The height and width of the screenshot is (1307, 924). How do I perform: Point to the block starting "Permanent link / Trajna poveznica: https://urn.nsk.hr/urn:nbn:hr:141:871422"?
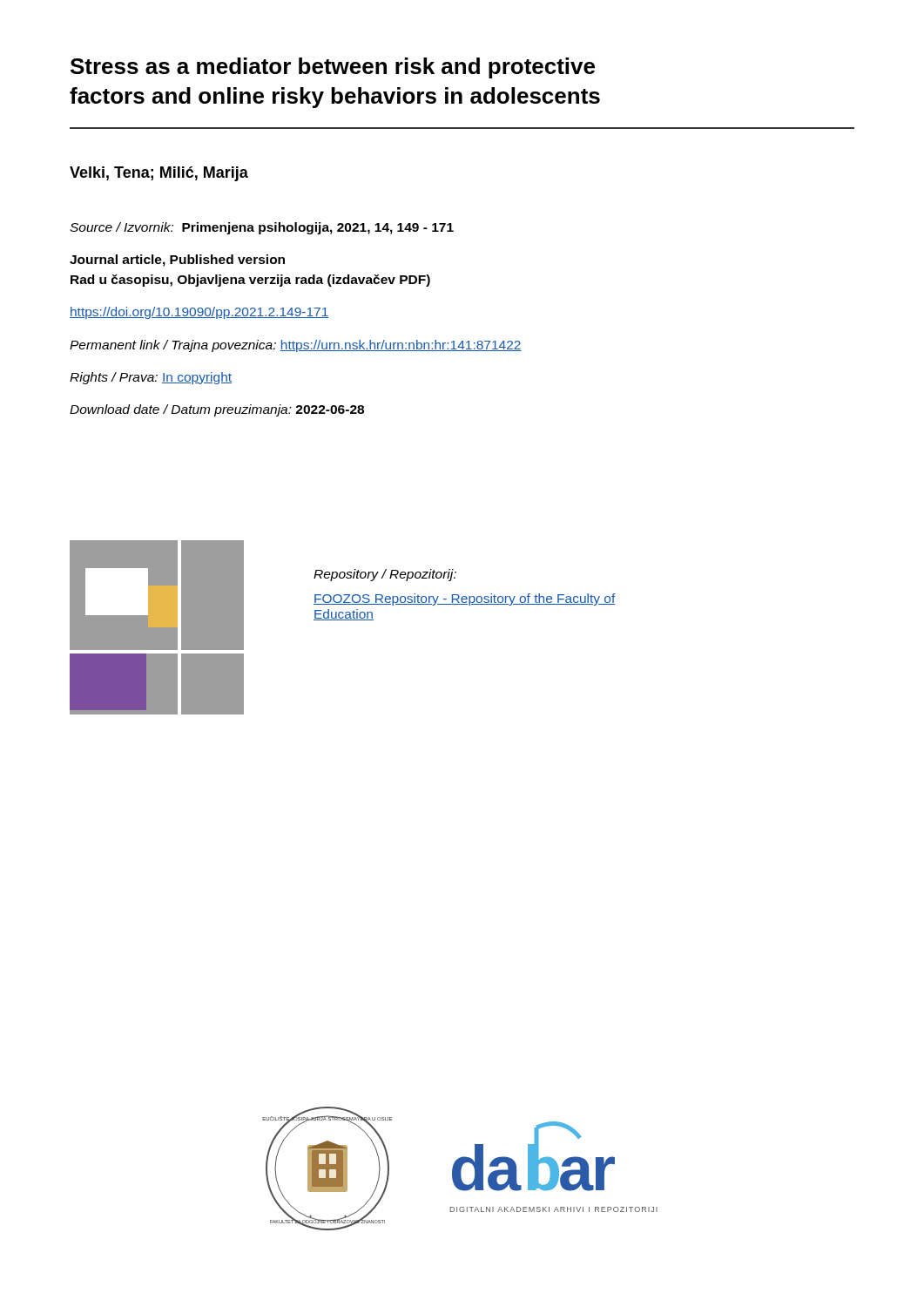295,344
